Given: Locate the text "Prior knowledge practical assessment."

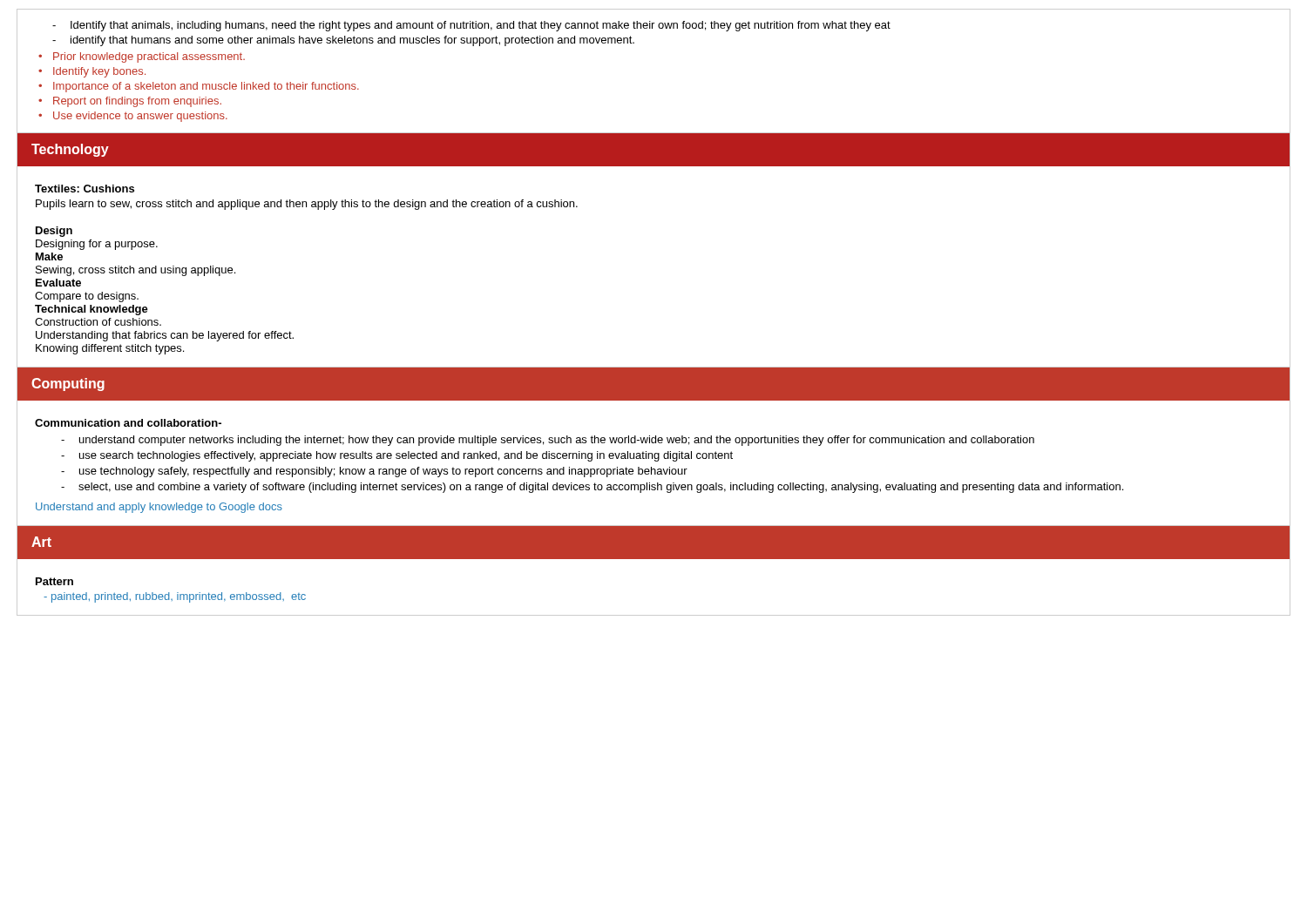Looking at the screenshot, I should coord(149,56).
